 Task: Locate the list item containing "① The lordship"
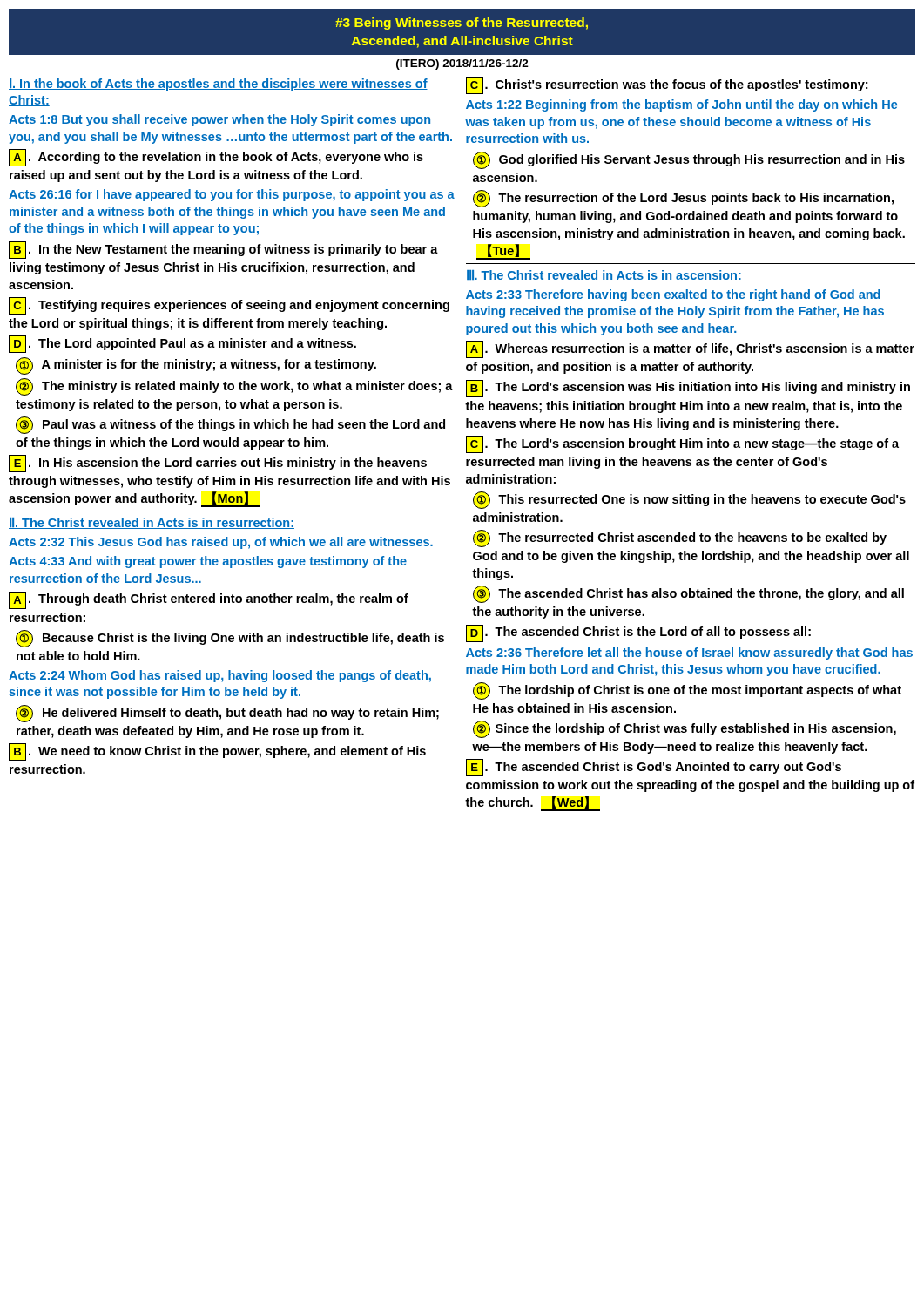click(687, 699)
